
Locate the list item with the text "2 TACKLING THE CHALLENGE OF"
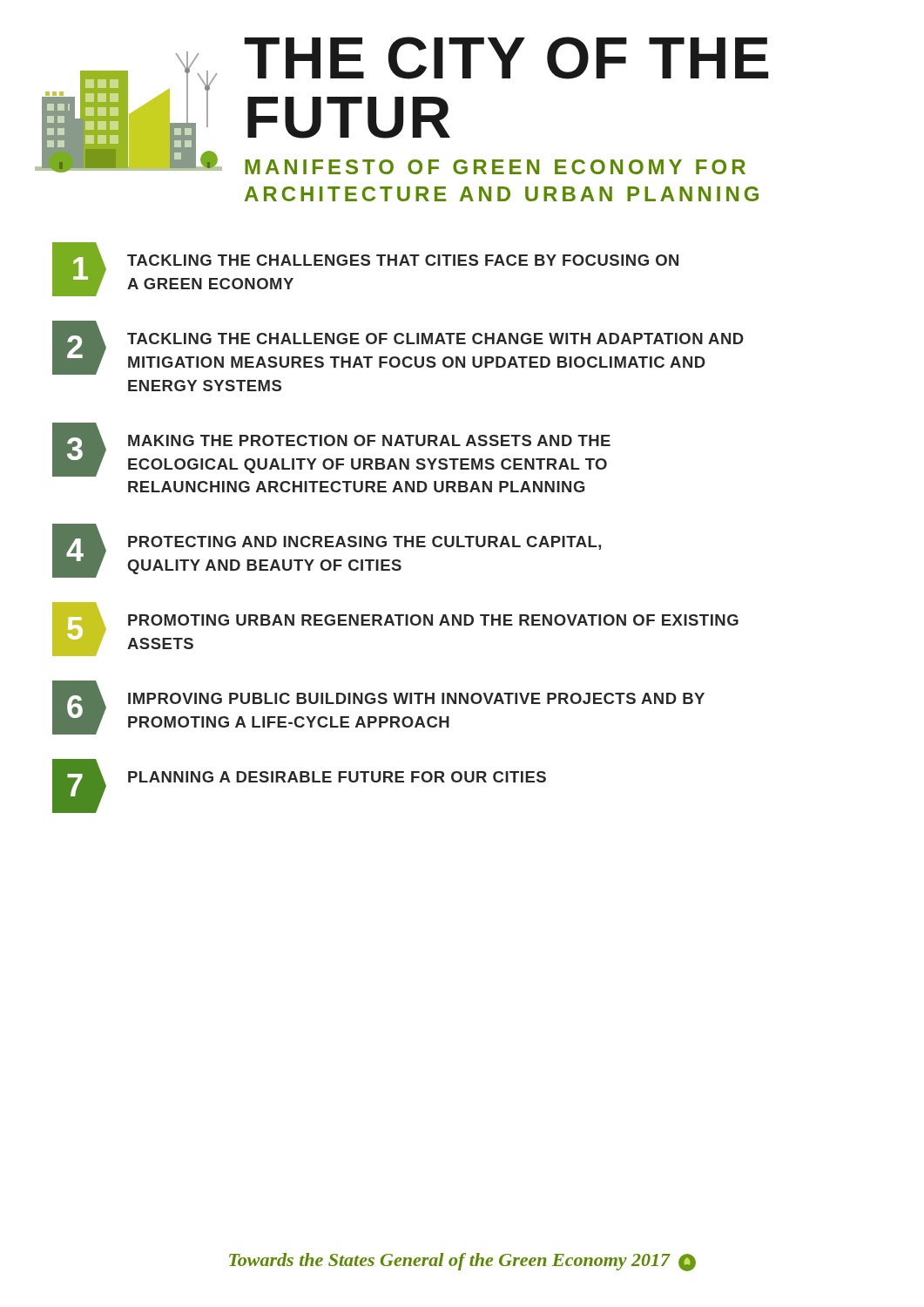[x=398, y=359]
